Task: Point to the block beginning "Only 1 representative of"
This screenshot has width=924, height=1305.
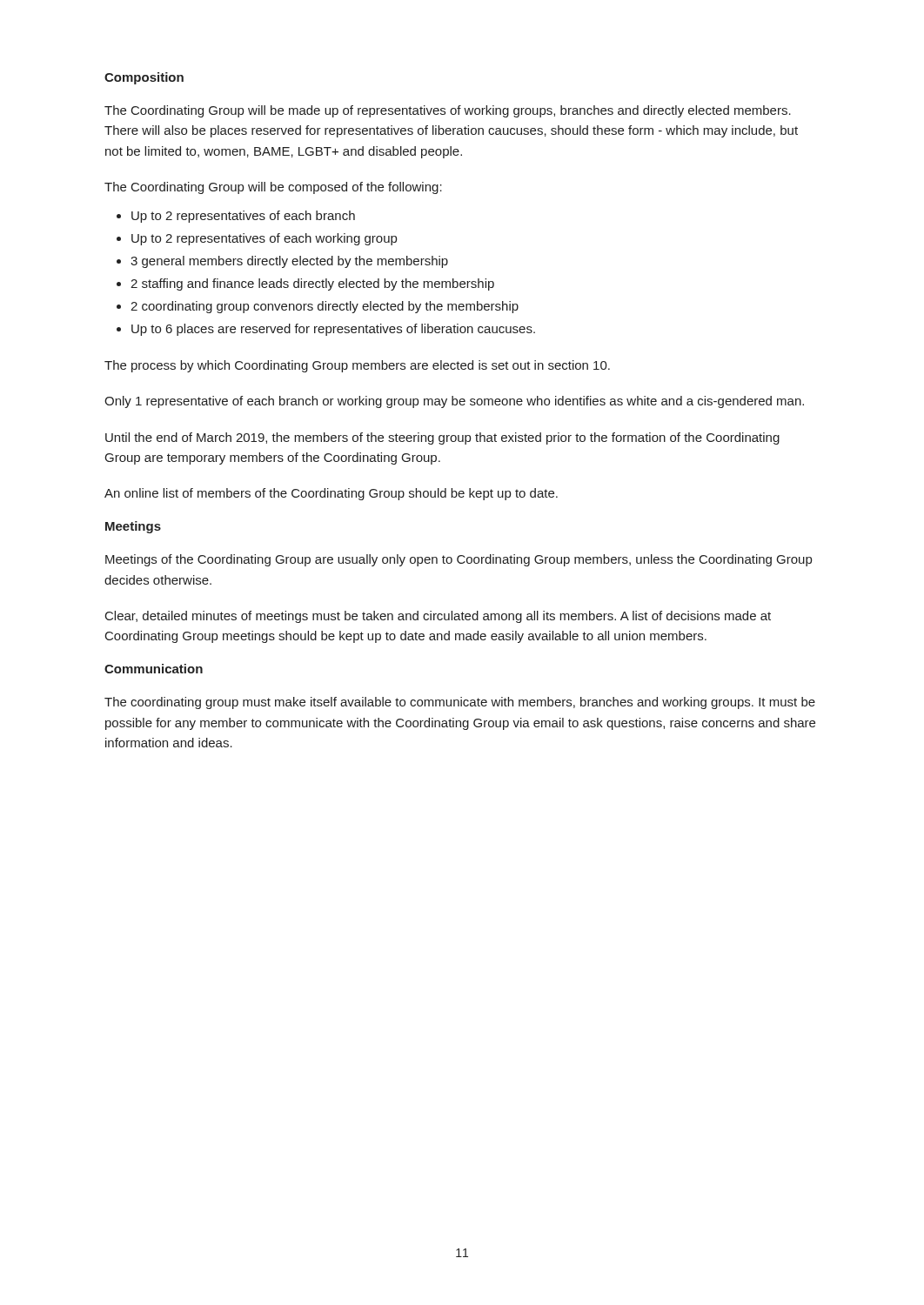Action: (x=455, y=401)
